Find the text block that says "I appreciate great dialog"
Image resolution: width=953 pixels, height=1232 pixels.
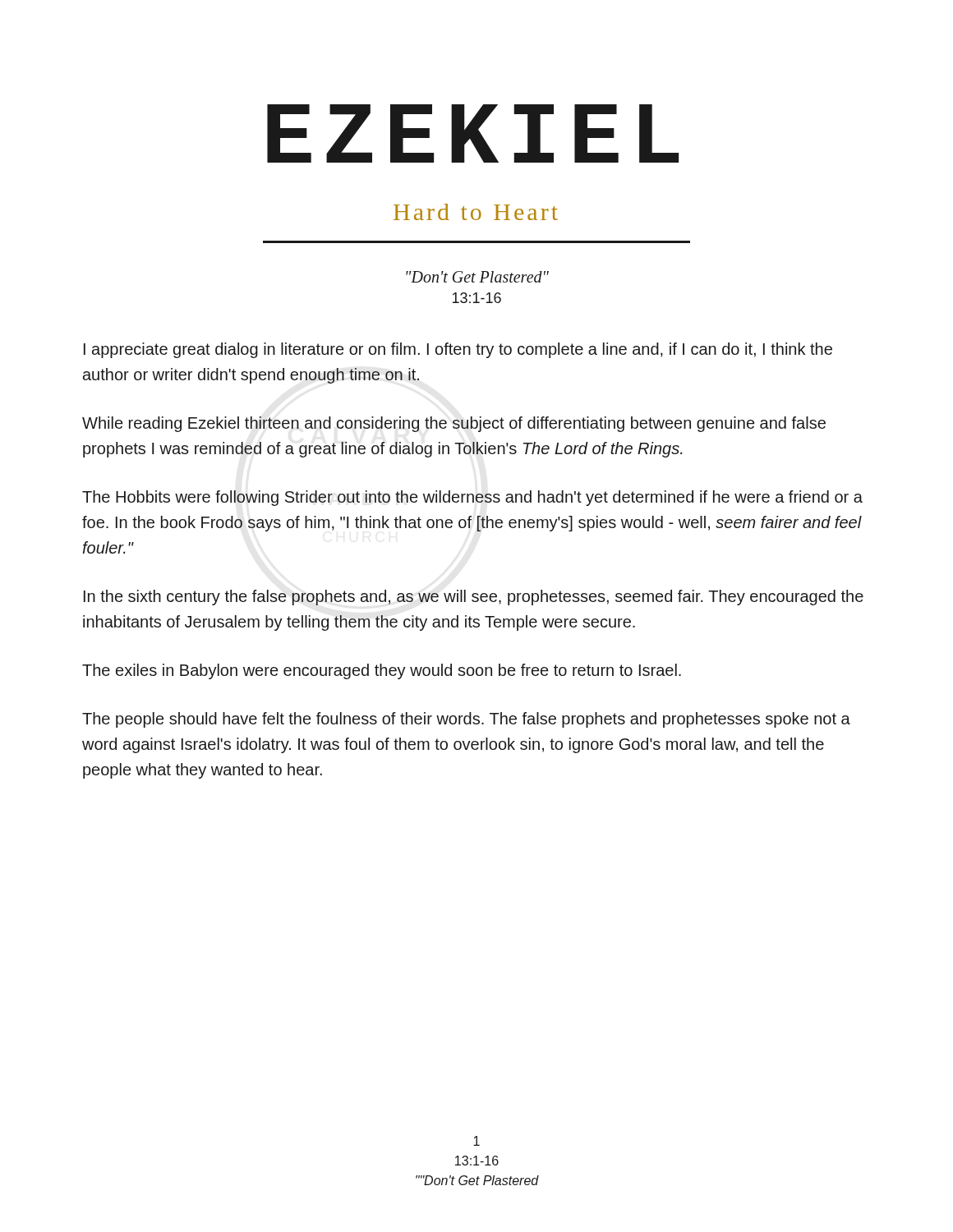pyautogui.click(x=458, y=362)
